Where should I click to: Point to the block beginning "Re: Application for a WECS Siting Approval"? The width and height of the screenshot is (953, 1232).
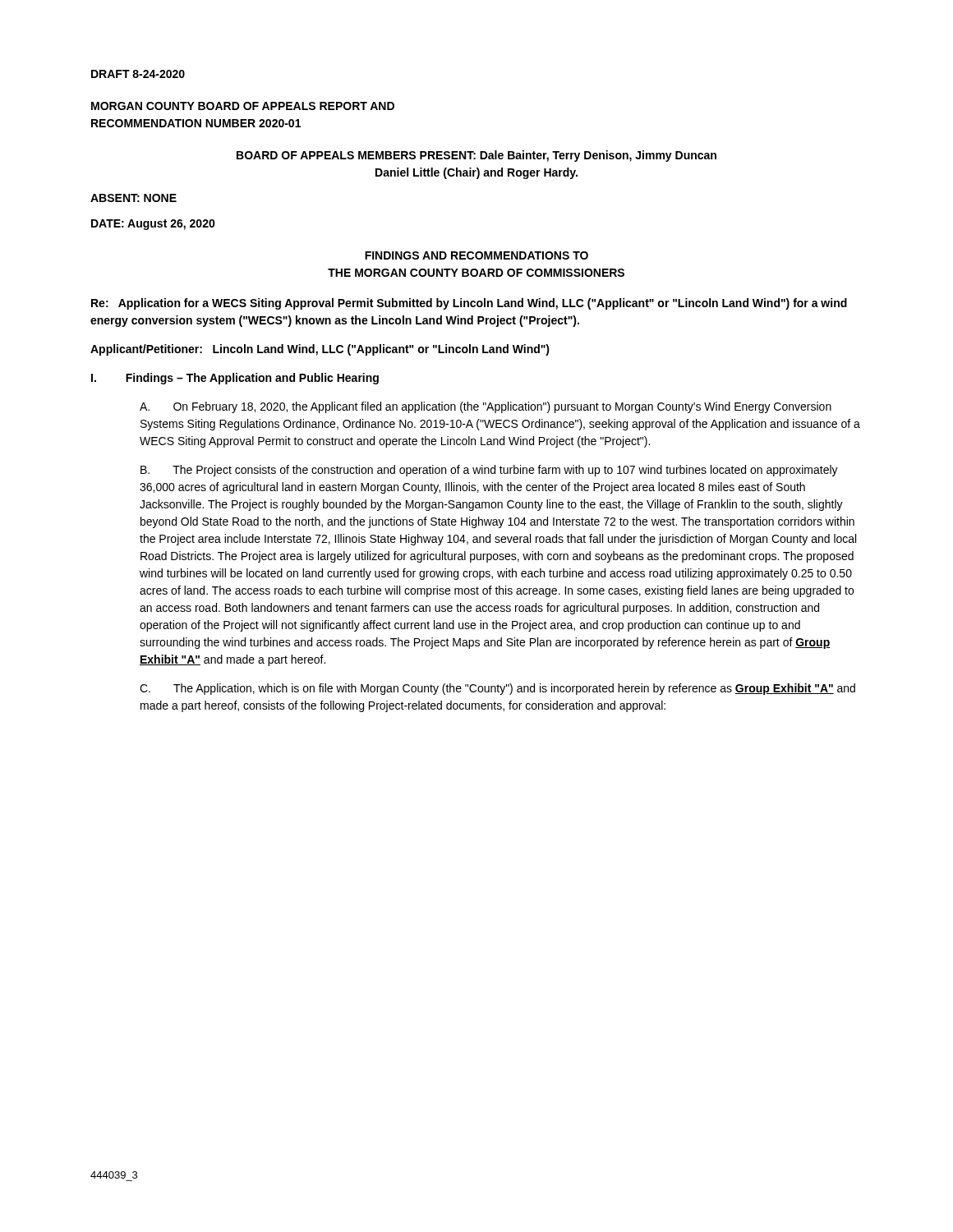[476, 312]
